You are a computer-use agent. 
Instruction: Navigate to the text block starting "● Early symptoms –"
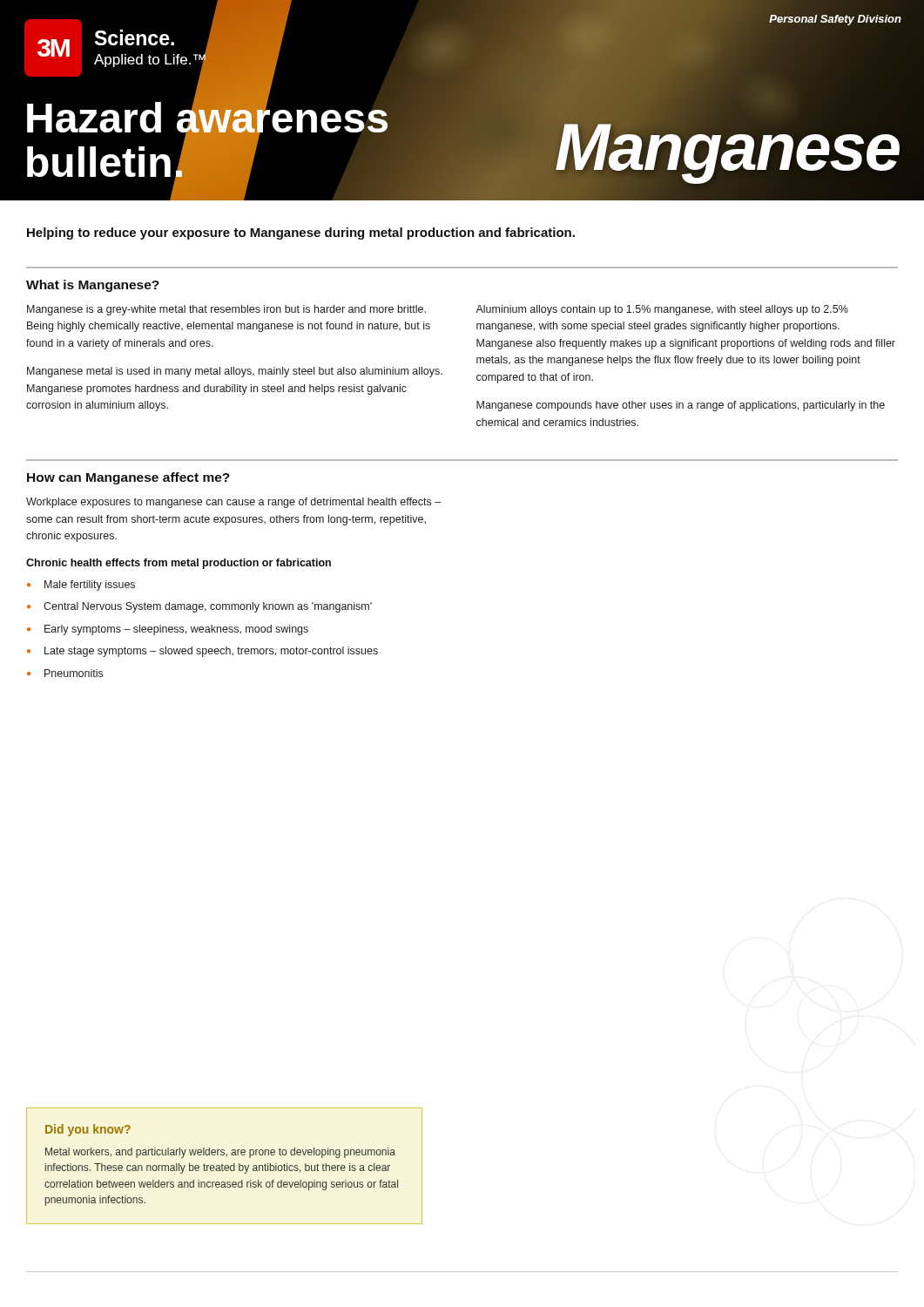click(167, 629)
